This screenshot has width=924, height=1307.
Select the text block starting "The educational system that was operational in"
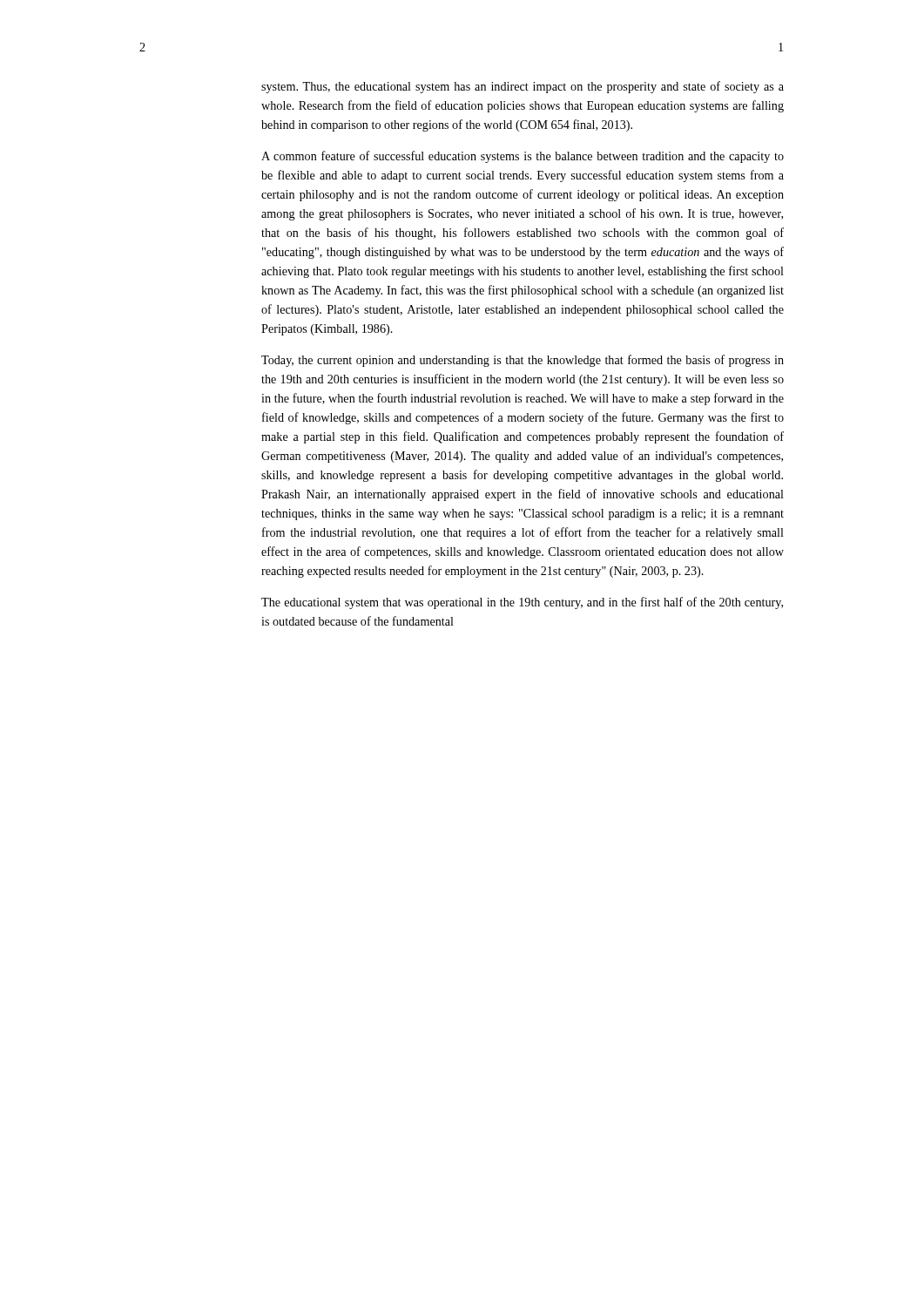(x=523, y=612)
